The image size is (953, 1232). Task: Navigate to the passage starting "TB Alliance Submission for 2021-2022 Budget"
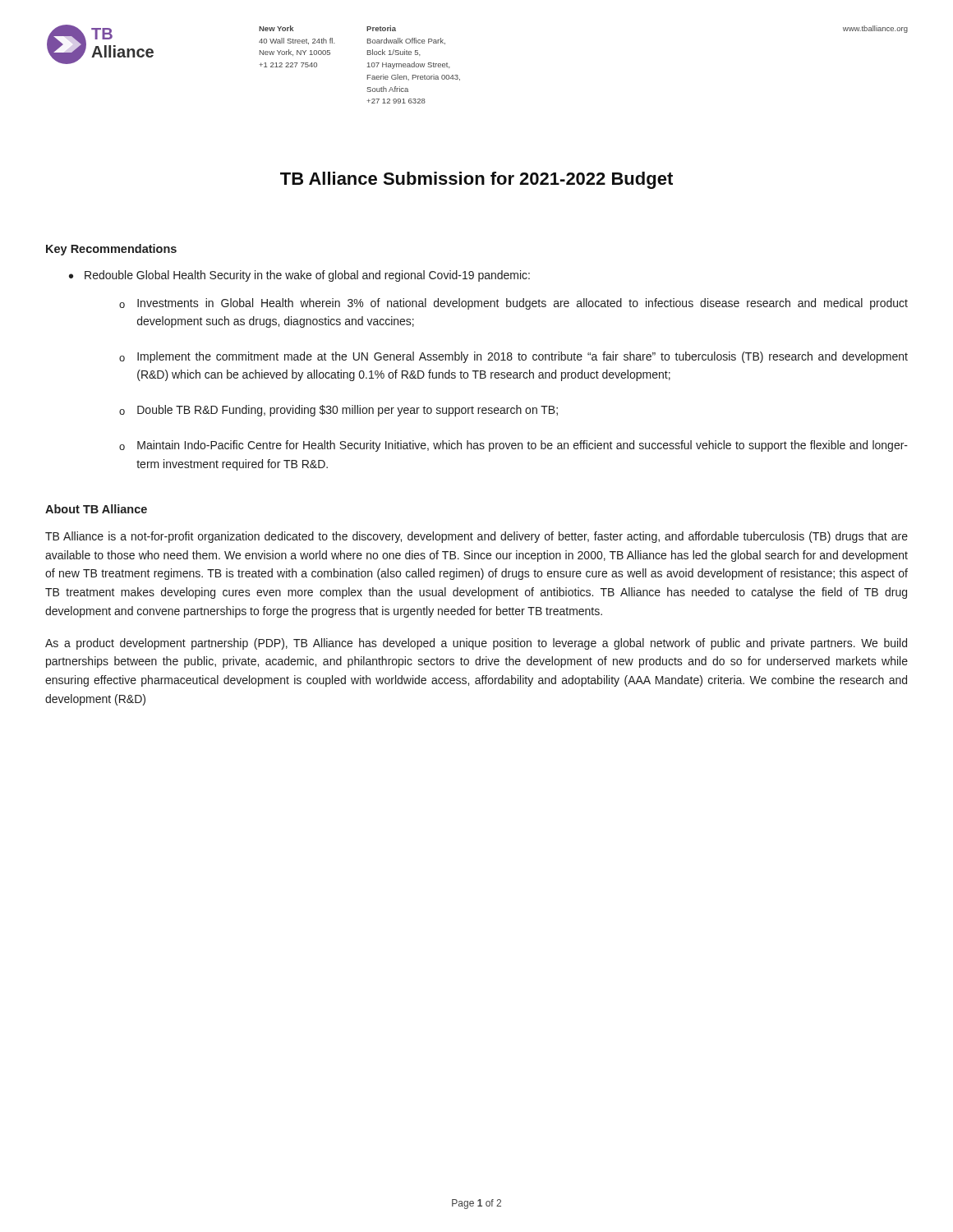click(x=476, y=179)
